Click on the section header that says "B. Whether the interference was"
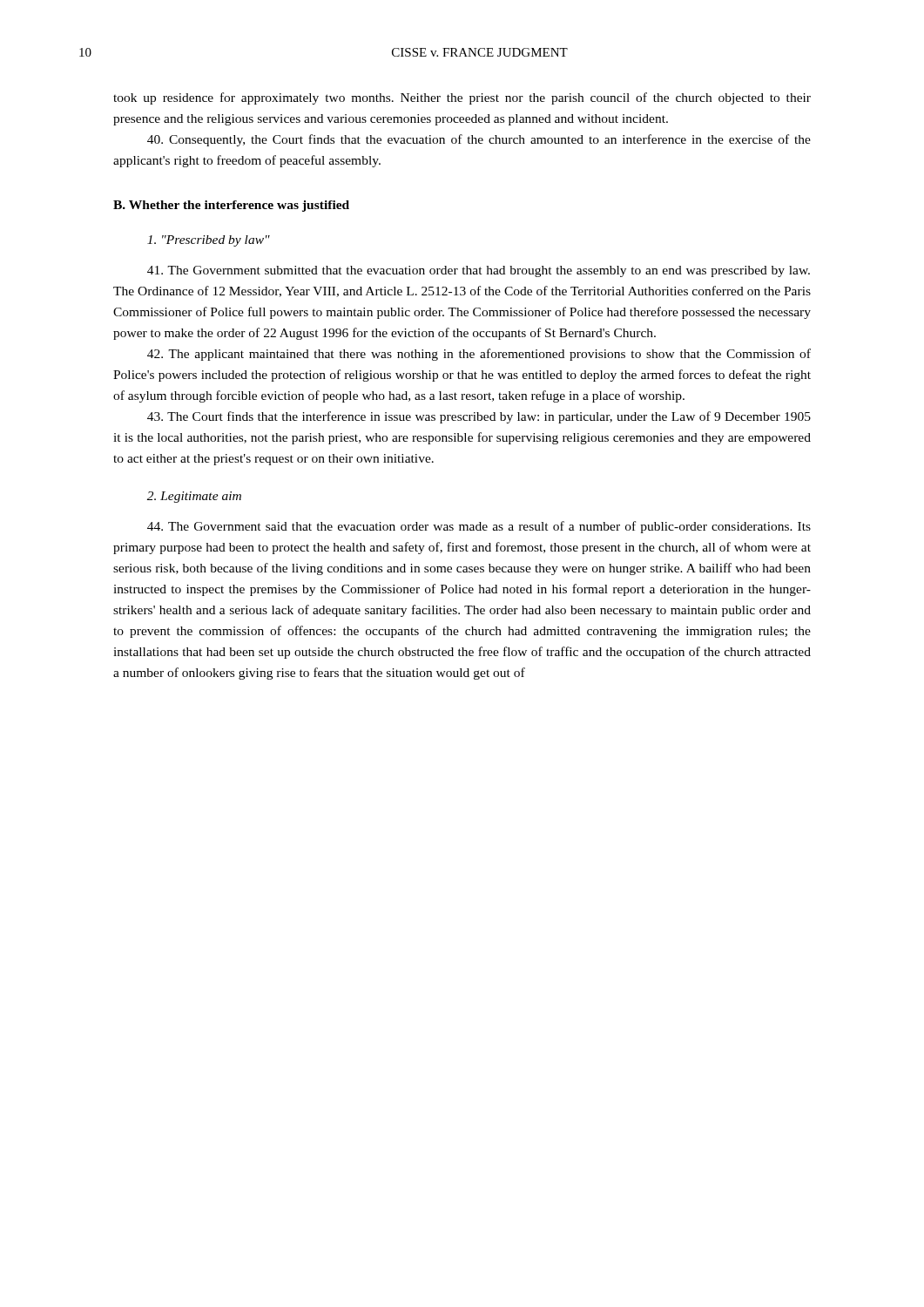The image size is (924, 1307). [x=231, y=204]
